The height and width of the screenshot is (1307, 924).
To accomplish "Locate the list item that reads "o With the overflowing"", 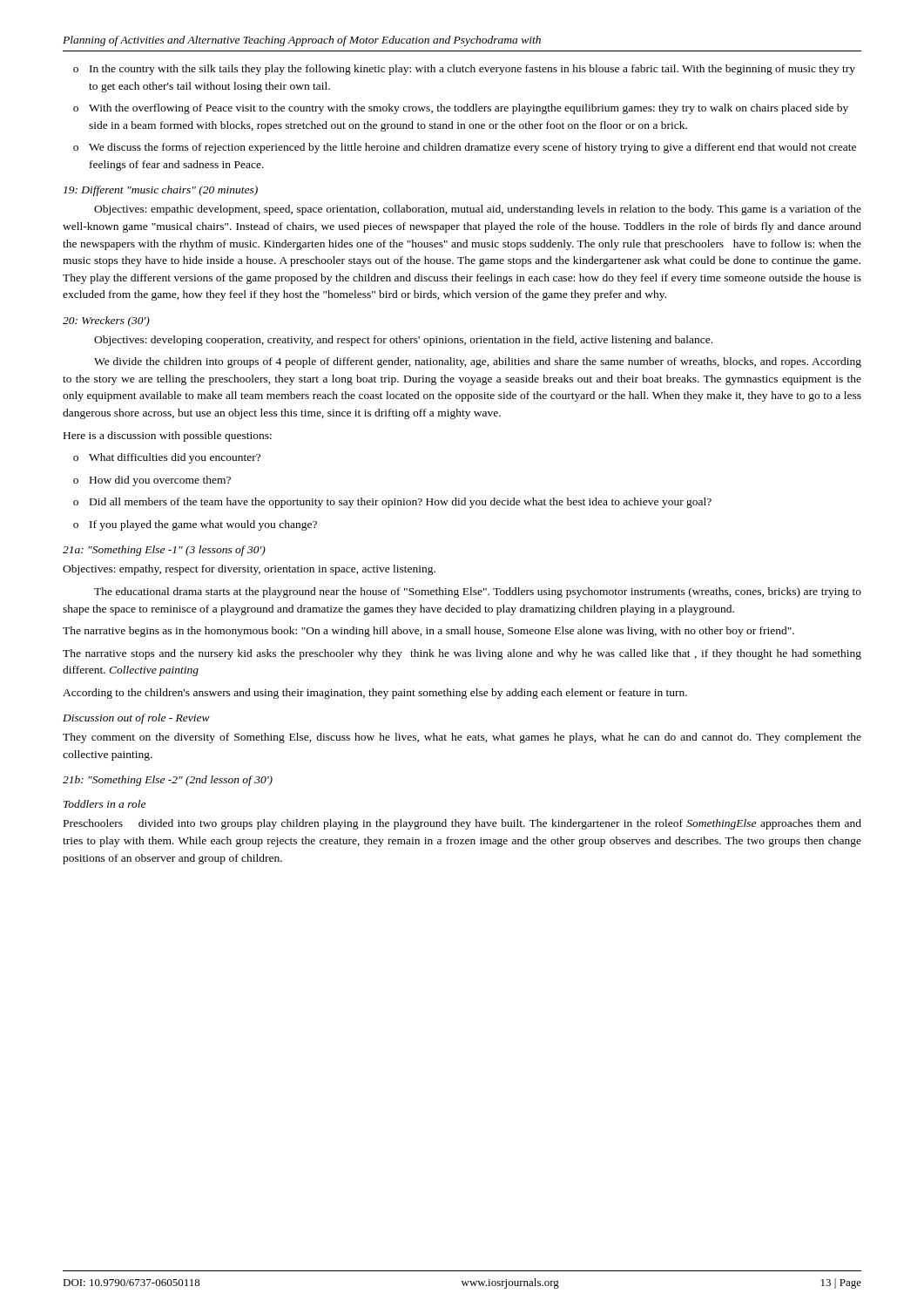I will coord(462,117).
